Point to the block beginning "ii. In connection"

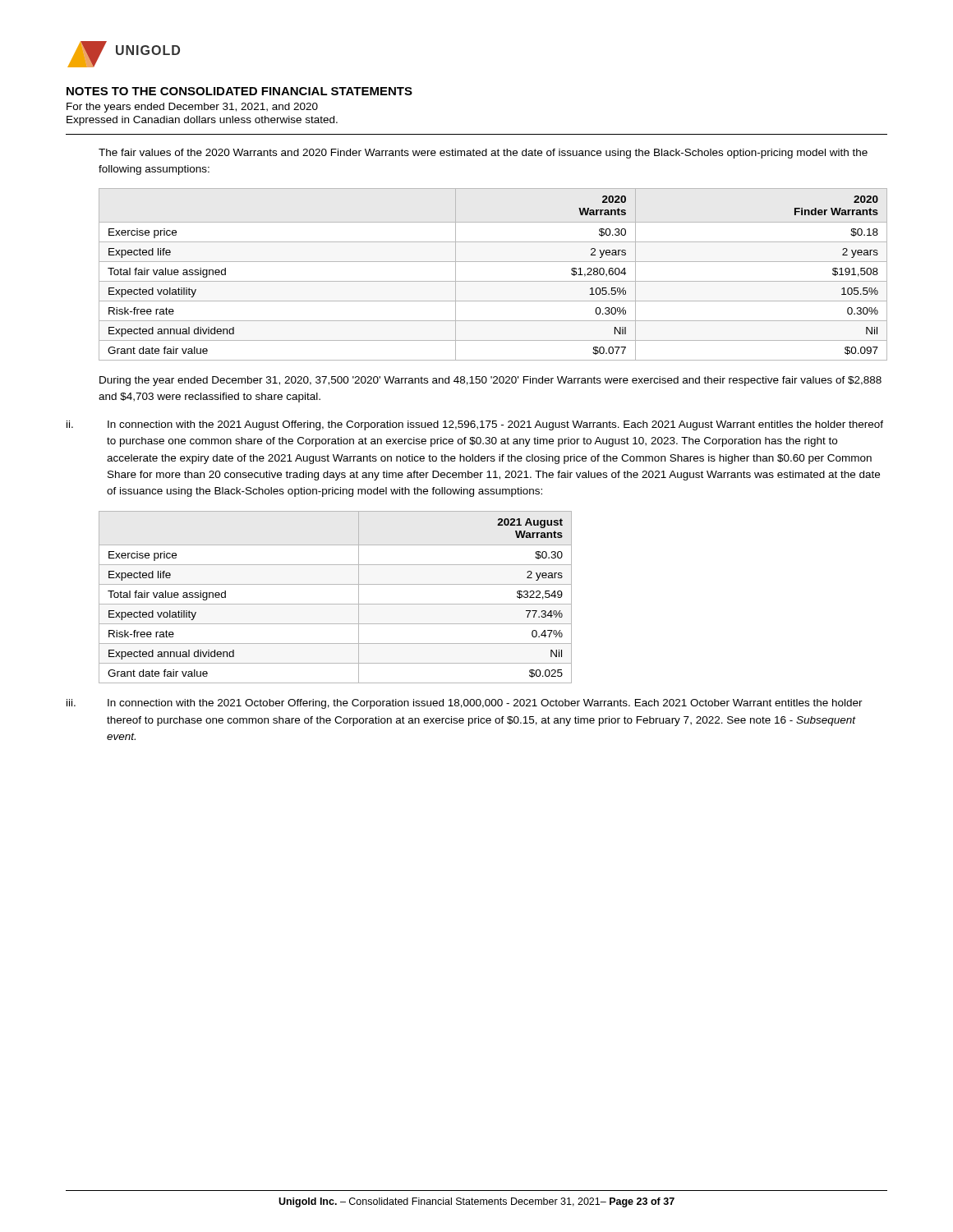click(476, 458)
